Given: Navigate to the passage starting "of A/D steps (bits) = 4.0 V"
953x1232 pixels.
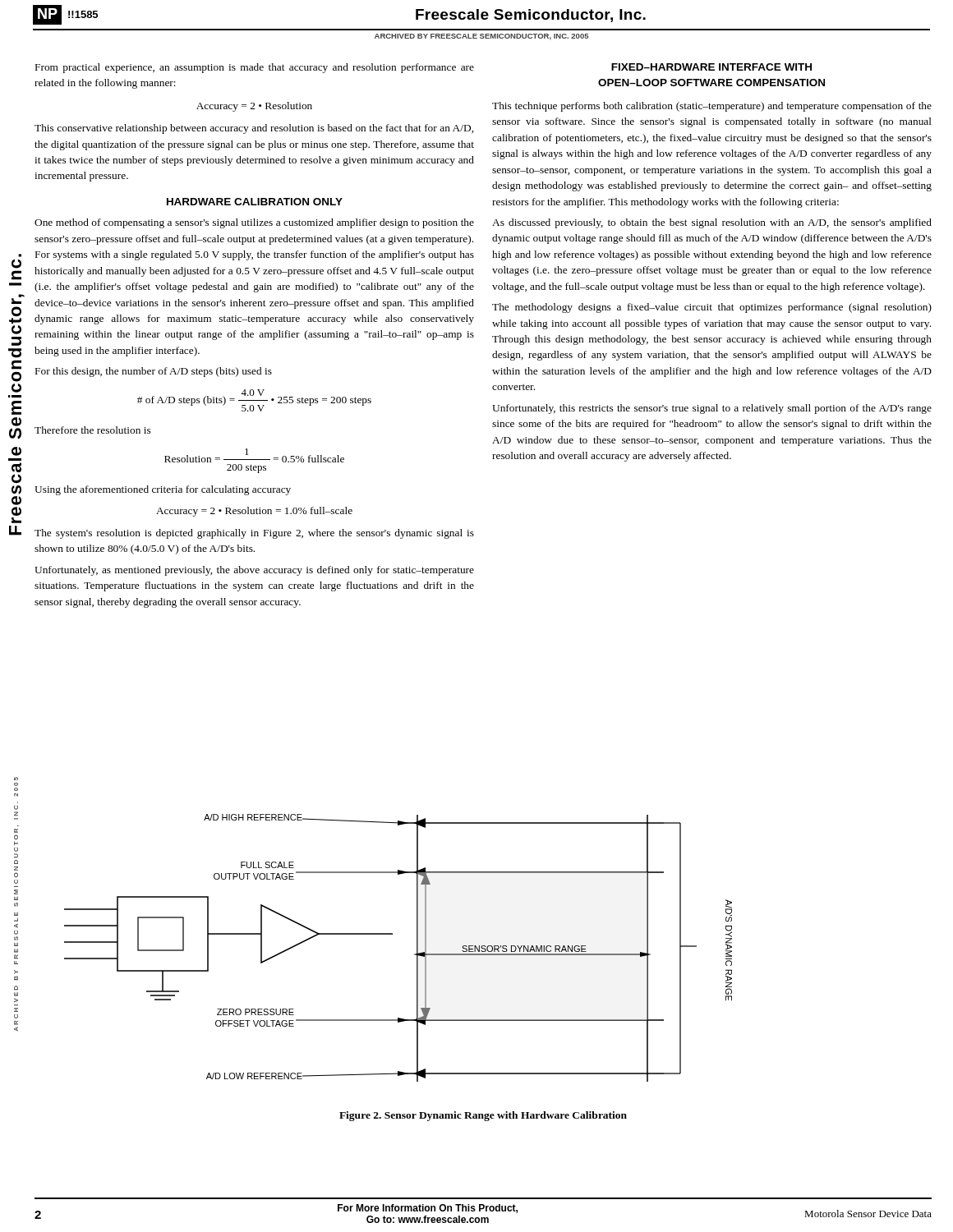Looking at the screenshot, I should (x=254, y=401).
